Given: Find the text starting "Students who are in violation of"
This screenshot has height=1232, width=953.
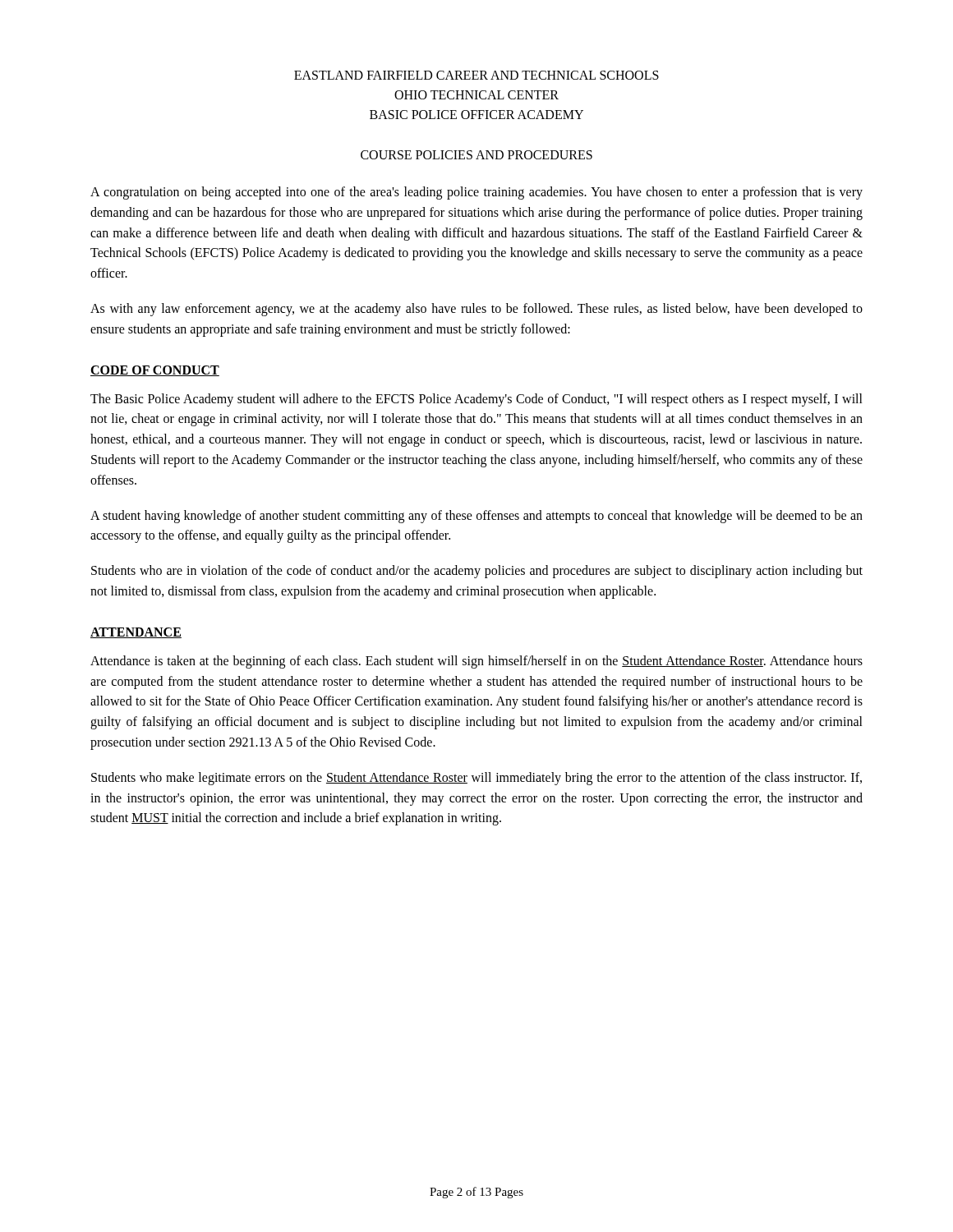Looking at the screenshot, I should click(x=476, y=581).
